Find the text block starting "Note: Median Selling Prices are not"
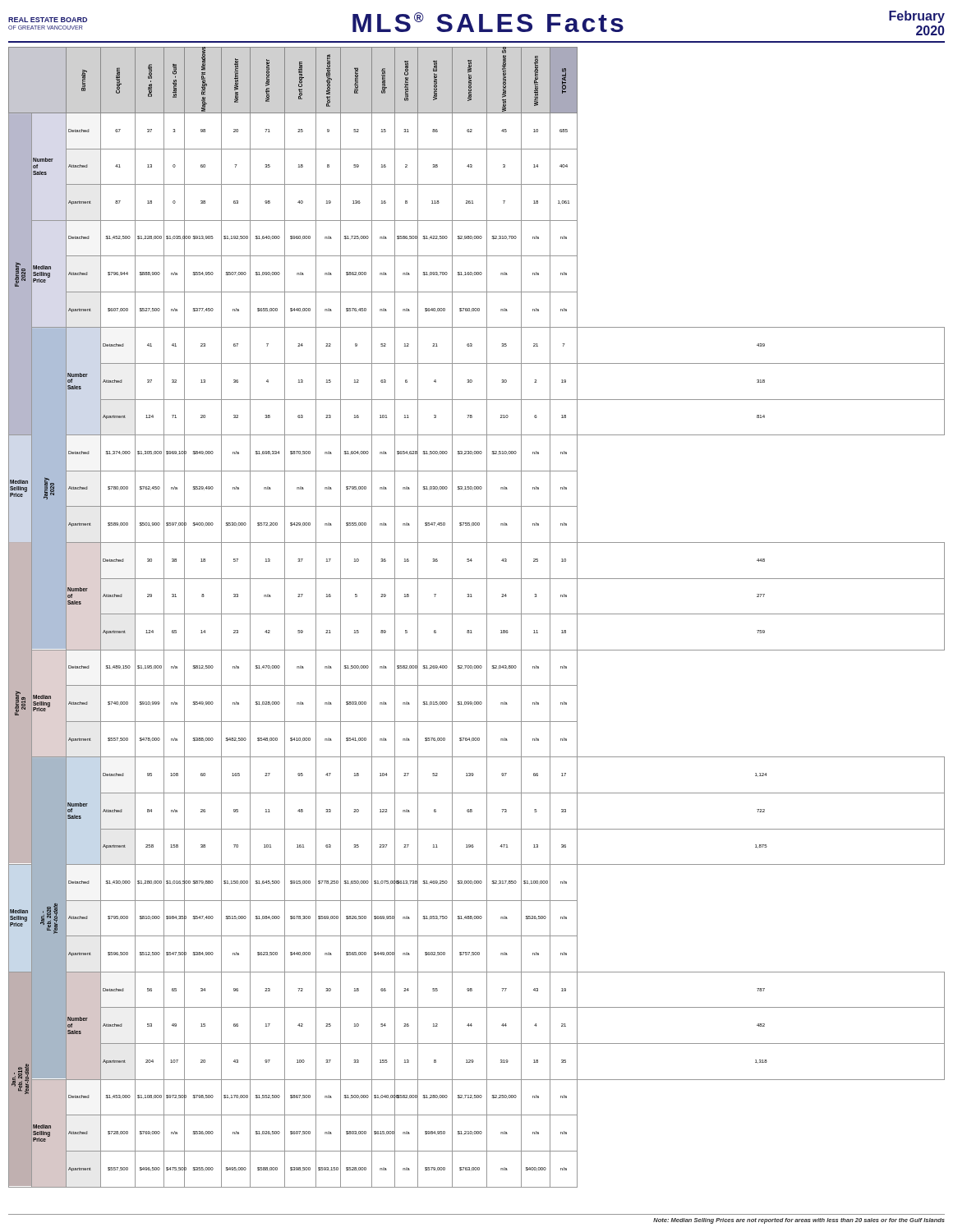Screen dimensions: 1232x953 [x=799, y=1220]
